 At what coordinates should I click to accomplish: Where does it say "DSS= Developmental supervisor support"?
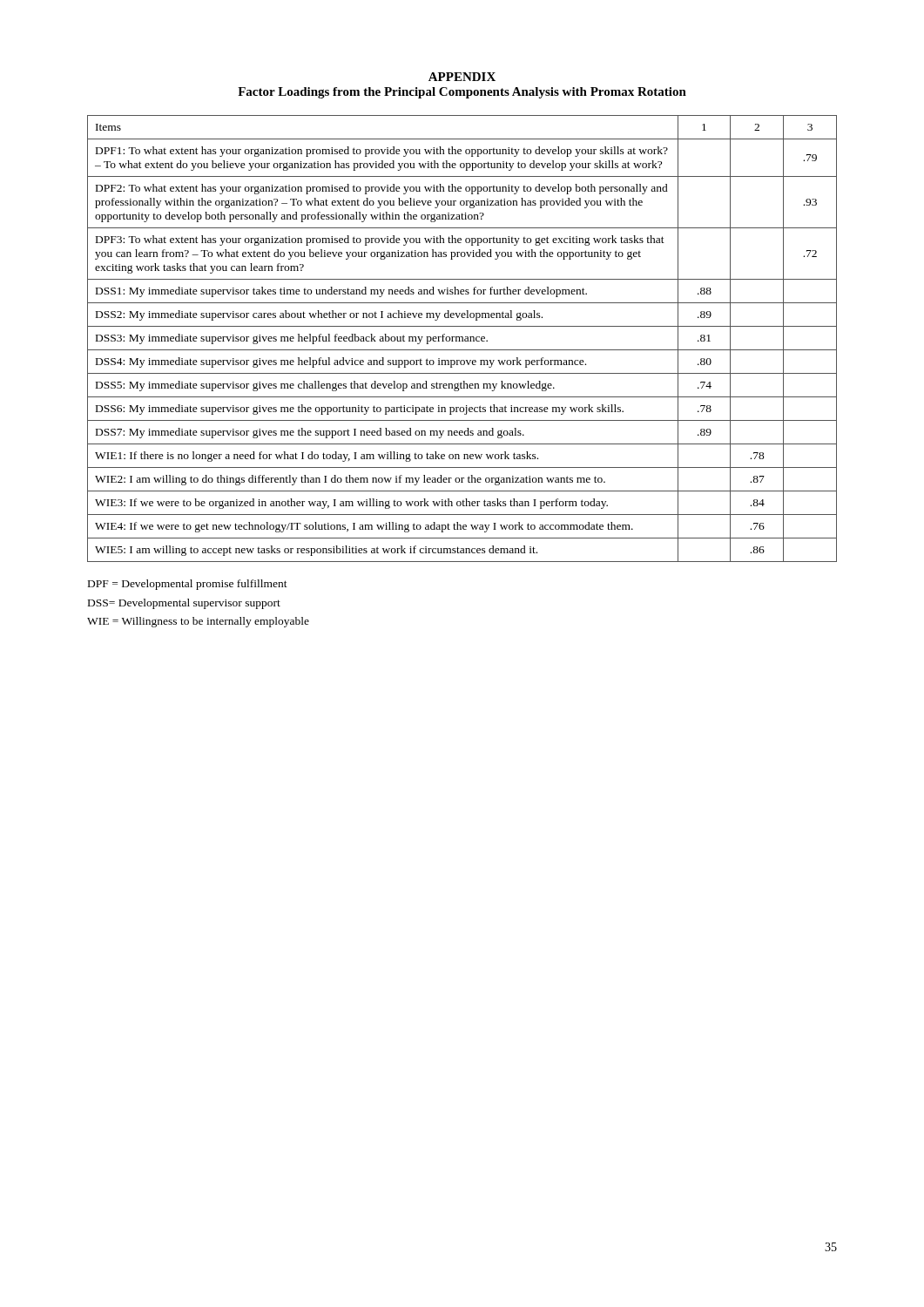pos(184,602)
